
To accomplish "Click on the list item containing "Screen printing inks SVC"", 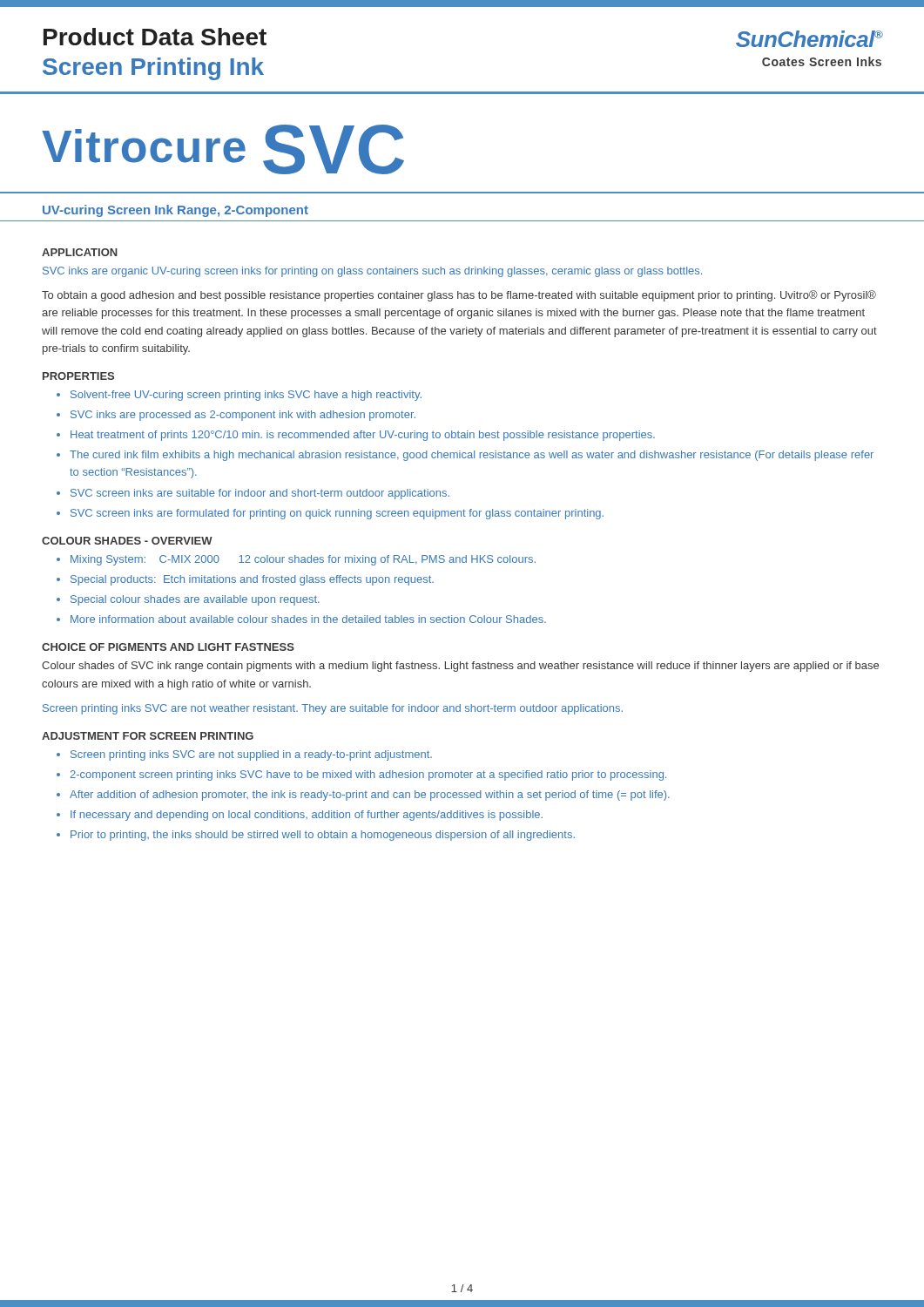I will pyautogui.click(x=251, y=754).
